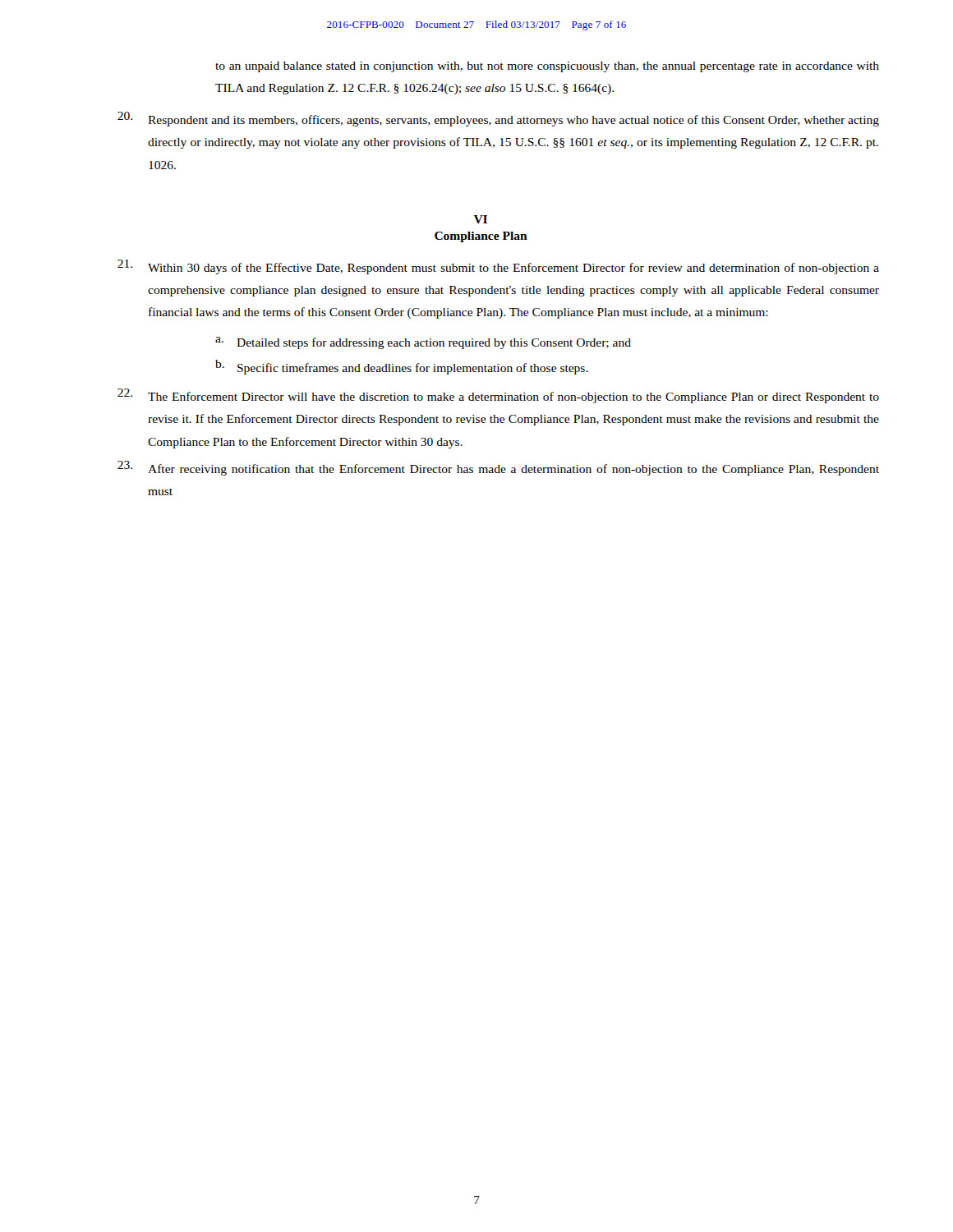Screen dimensions: 1232x953
Task: Point to the block beginning "a. Detailed steps for addressing"
Action: 547,342
